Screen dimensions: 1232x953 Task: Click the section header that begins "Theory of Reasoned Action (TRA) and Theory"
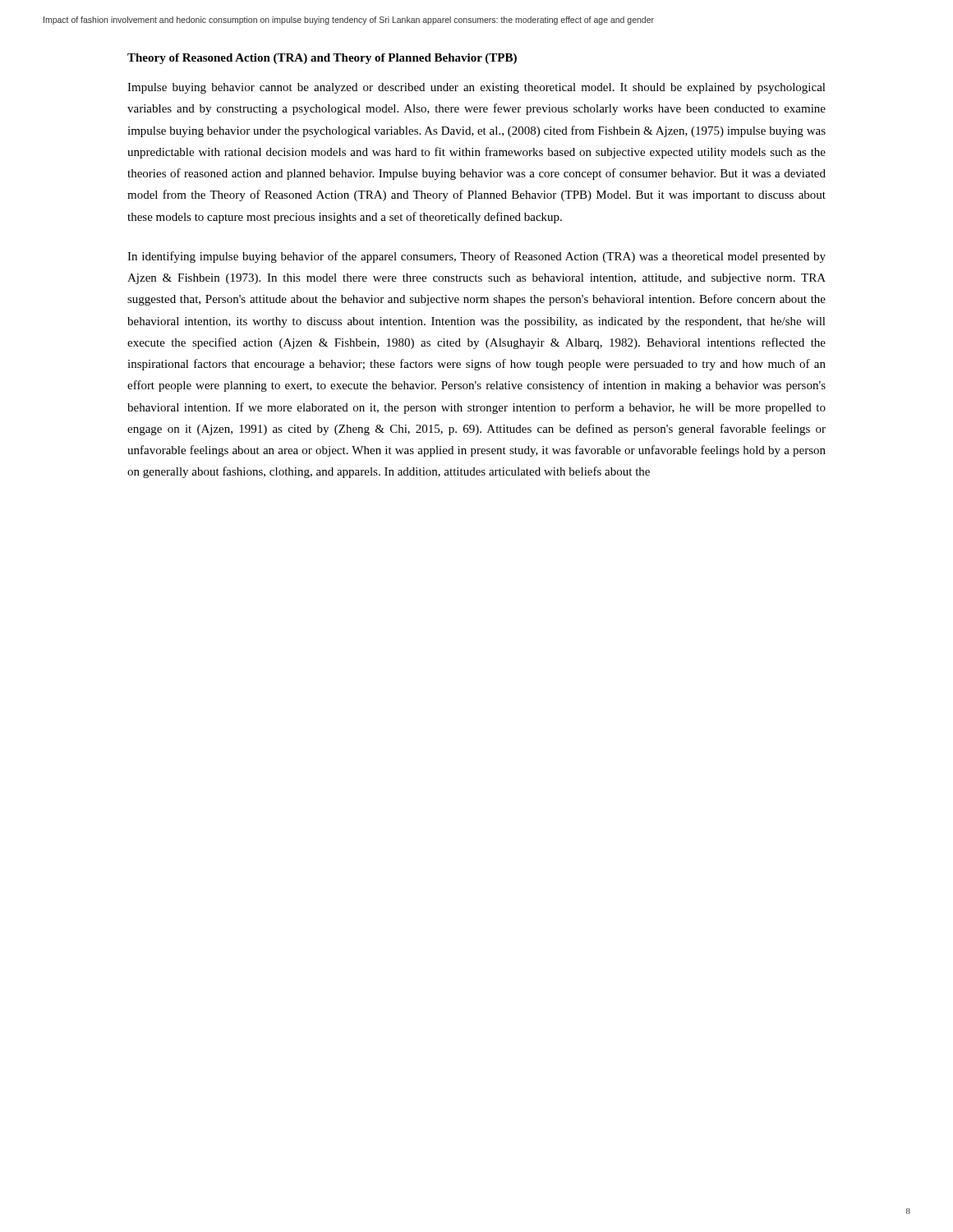pos(322,57)
